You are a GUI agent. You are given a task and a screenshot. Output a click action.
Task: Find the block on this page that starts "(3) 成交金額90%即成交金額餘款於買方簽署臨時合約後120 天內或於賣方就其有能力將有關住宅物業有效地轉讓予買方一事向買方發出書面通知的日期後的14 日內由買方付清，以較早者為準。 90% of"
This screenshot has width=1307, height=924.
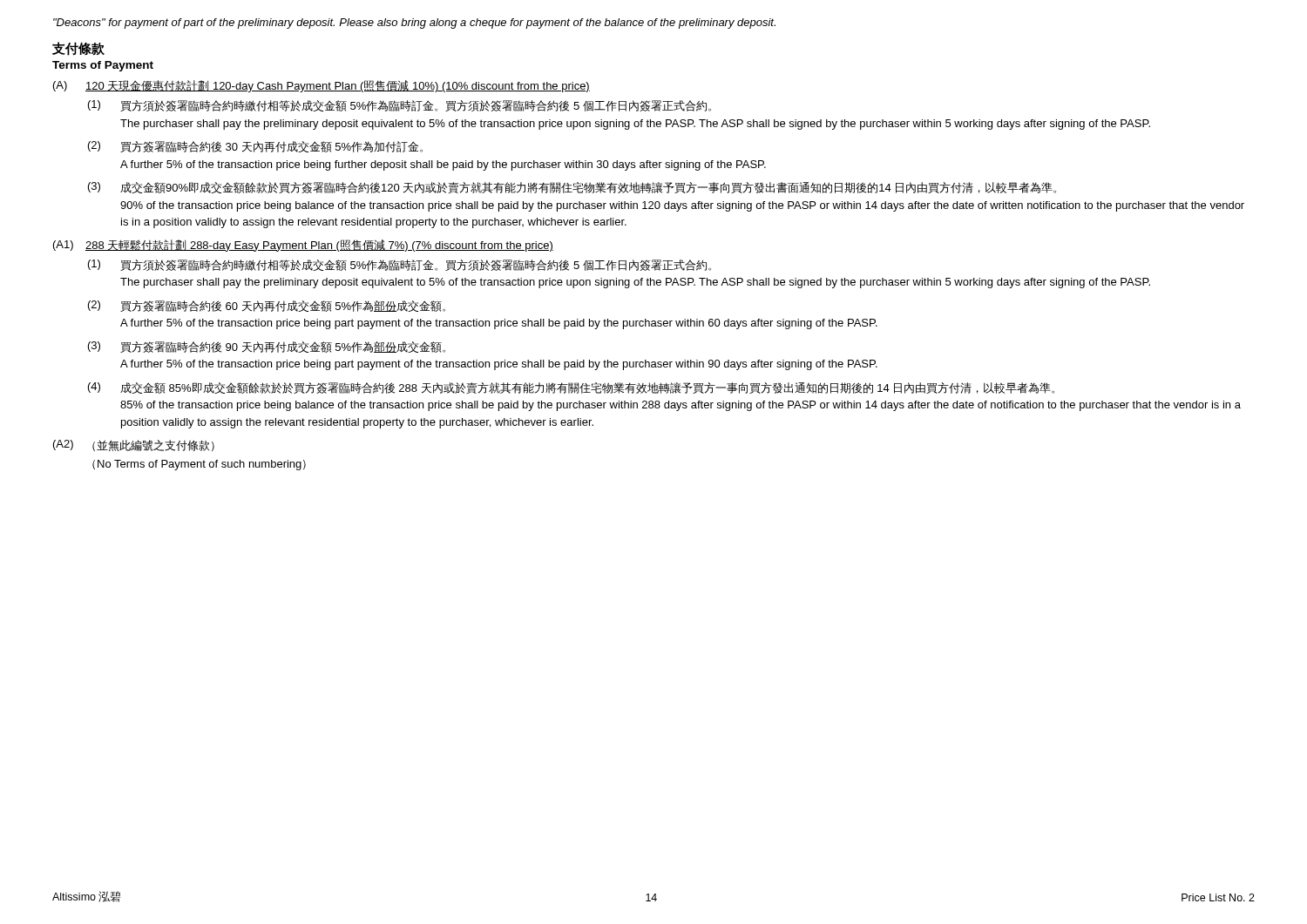(654, 205)
